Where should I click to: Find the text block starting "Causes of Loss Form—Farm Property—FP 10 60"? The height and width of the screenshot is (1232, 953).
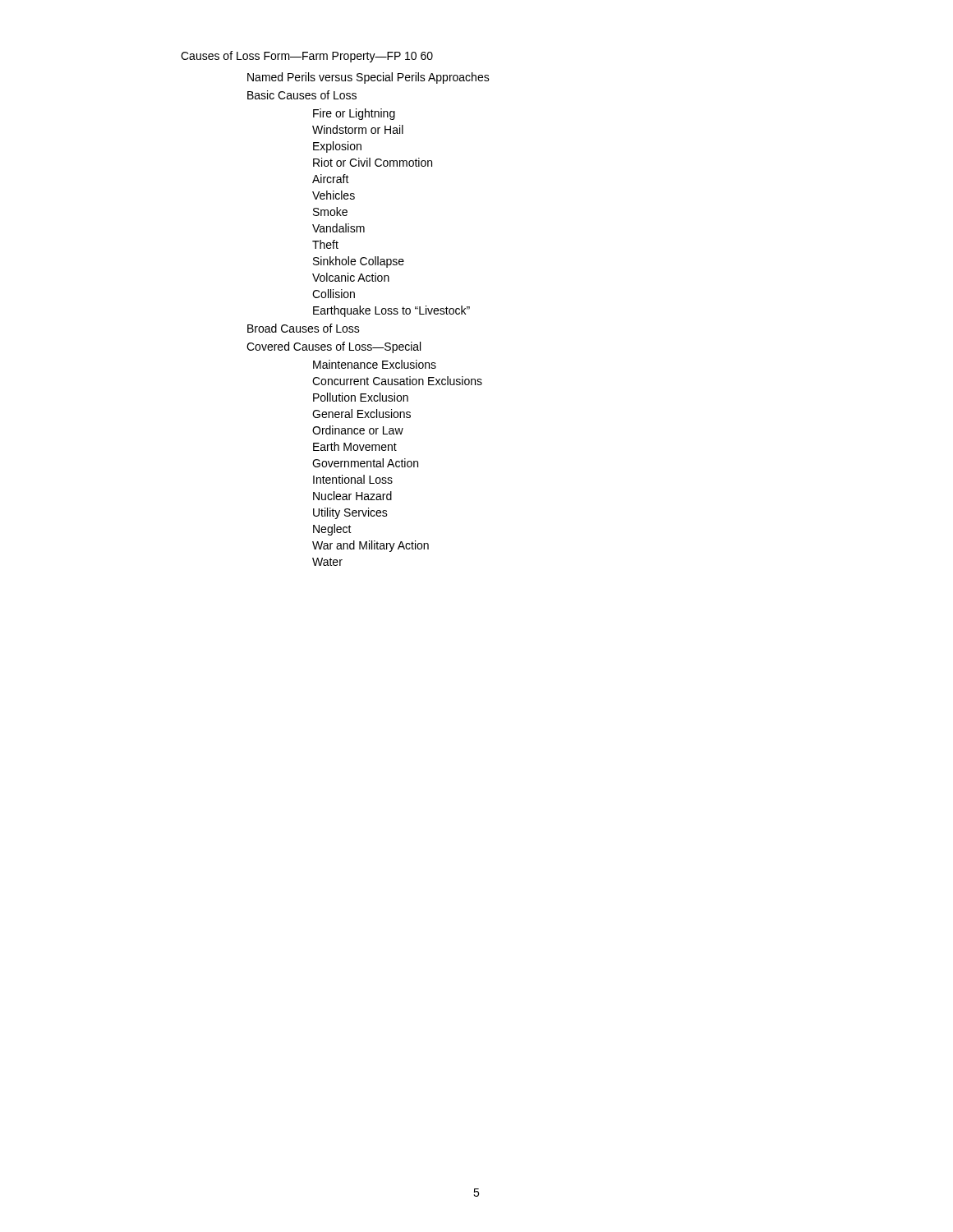click(x=307, y=56)
